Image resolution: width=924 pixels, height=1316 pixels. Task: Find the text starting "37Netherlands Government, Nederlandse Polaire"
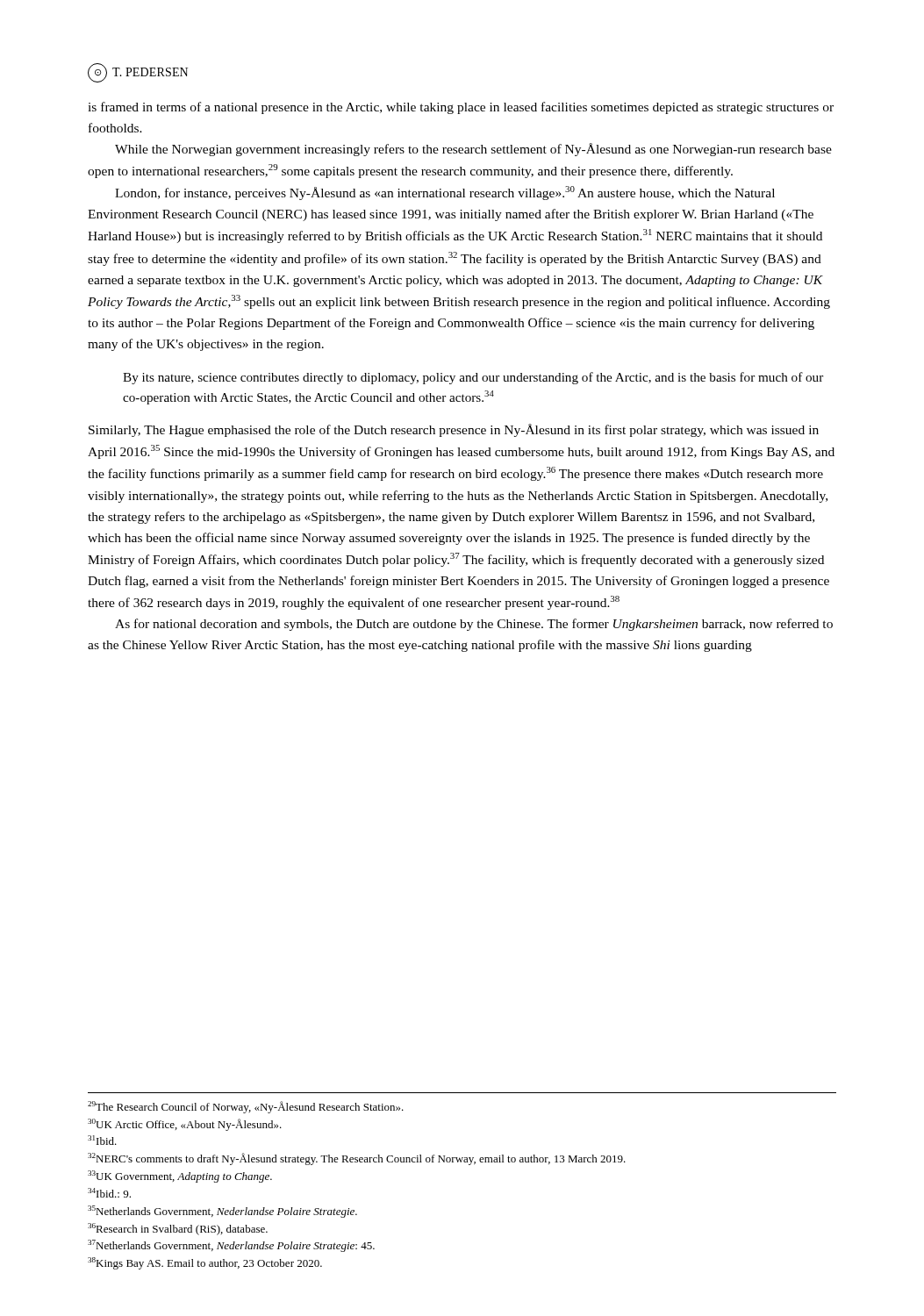click(x=231, y=1246)
